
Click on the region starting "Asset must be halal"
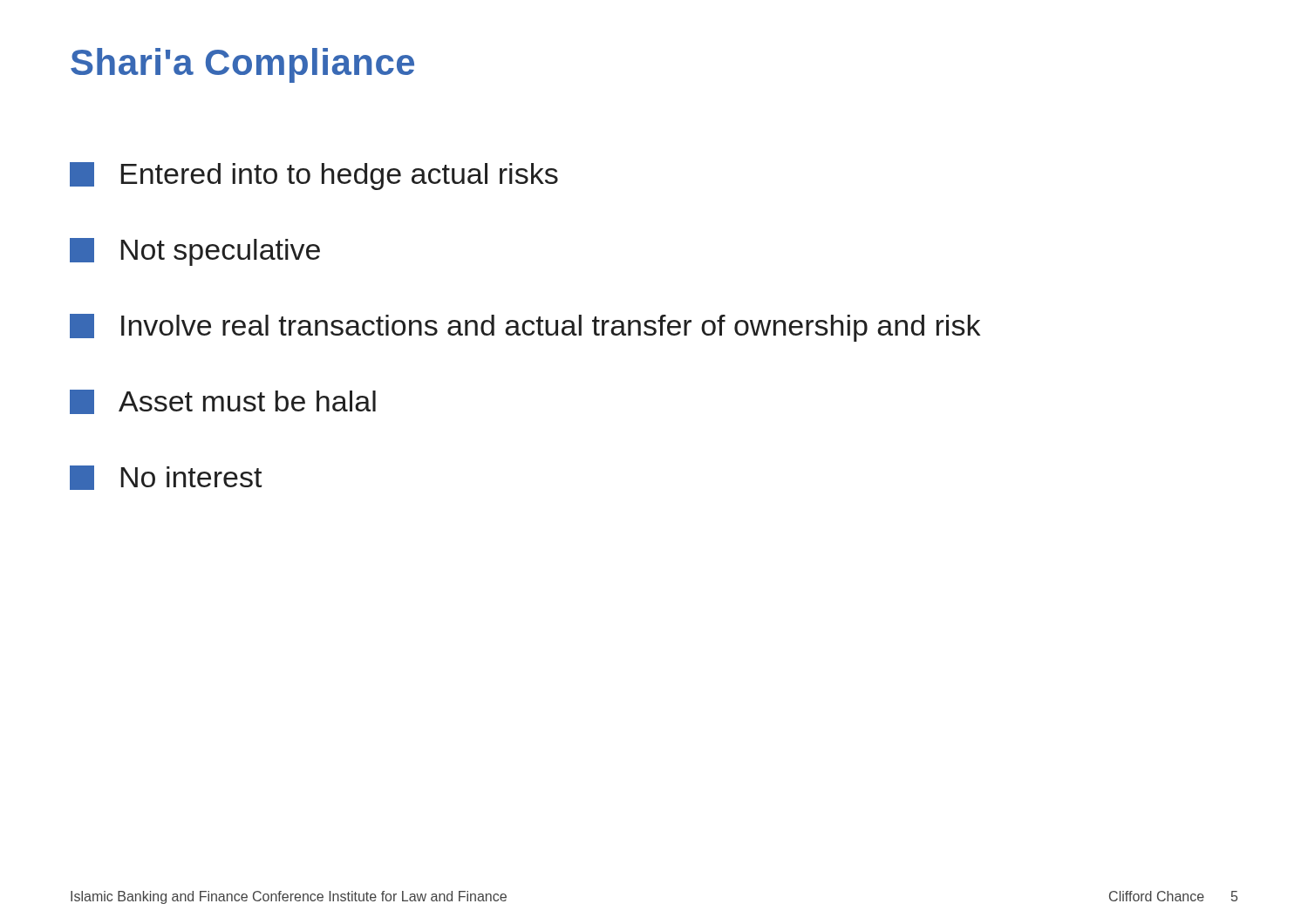[224, 401]
